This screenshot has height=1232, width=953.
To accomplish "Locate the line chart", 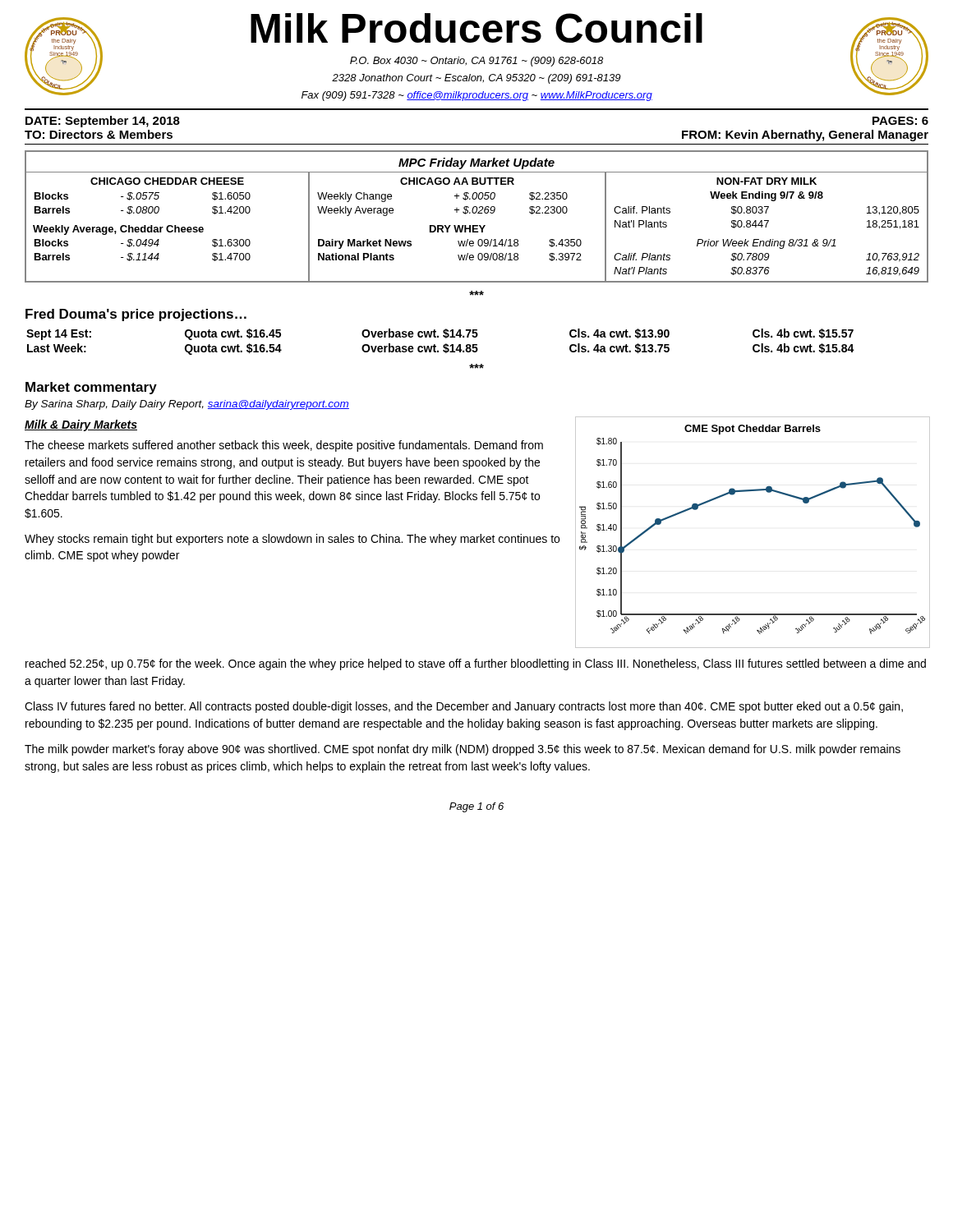I will (x=752, y=534).
